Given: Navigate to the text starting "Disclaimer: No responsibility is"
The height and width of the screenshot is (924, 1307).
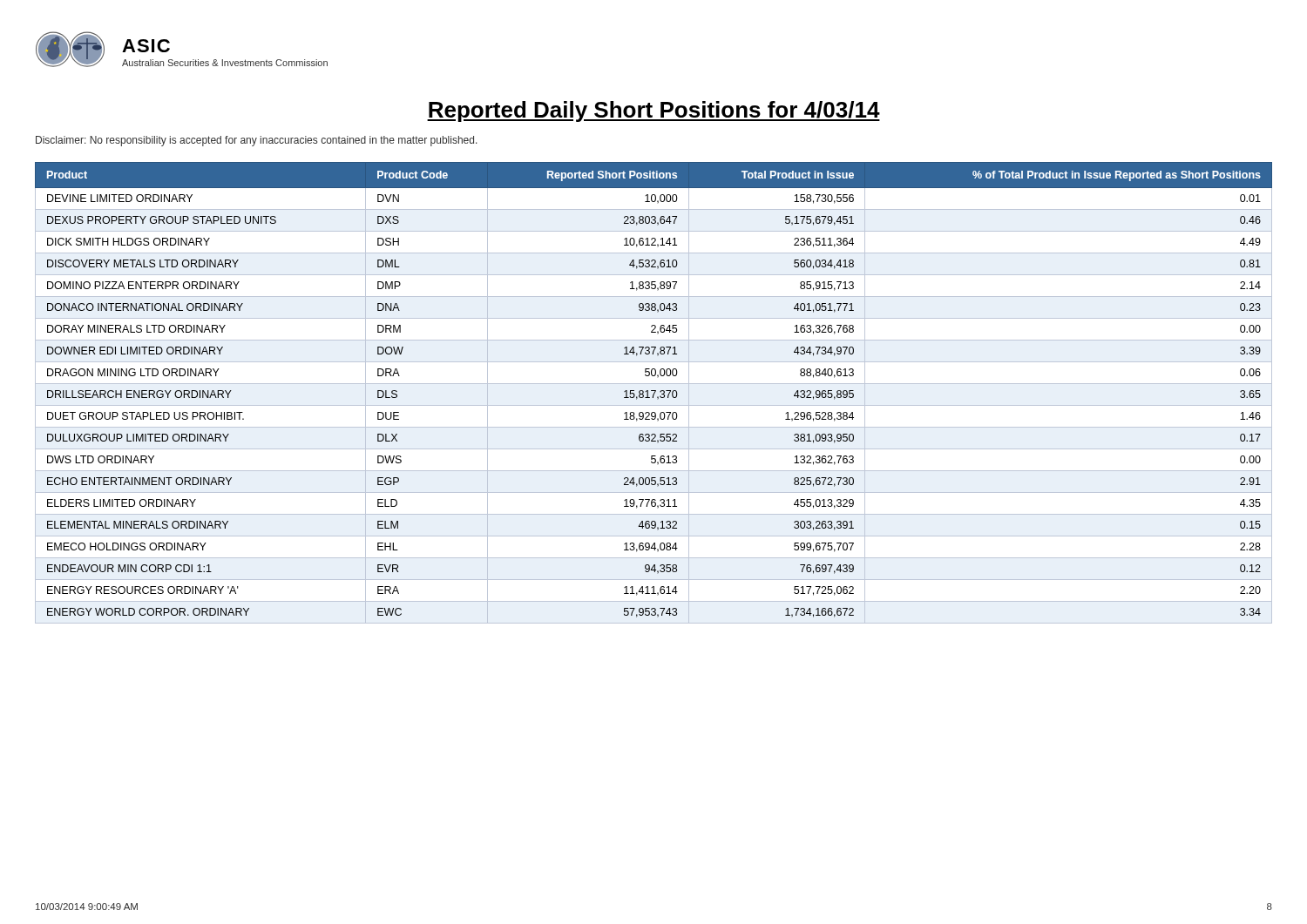Looking at the screenshot, I should [x=256, y=140].
